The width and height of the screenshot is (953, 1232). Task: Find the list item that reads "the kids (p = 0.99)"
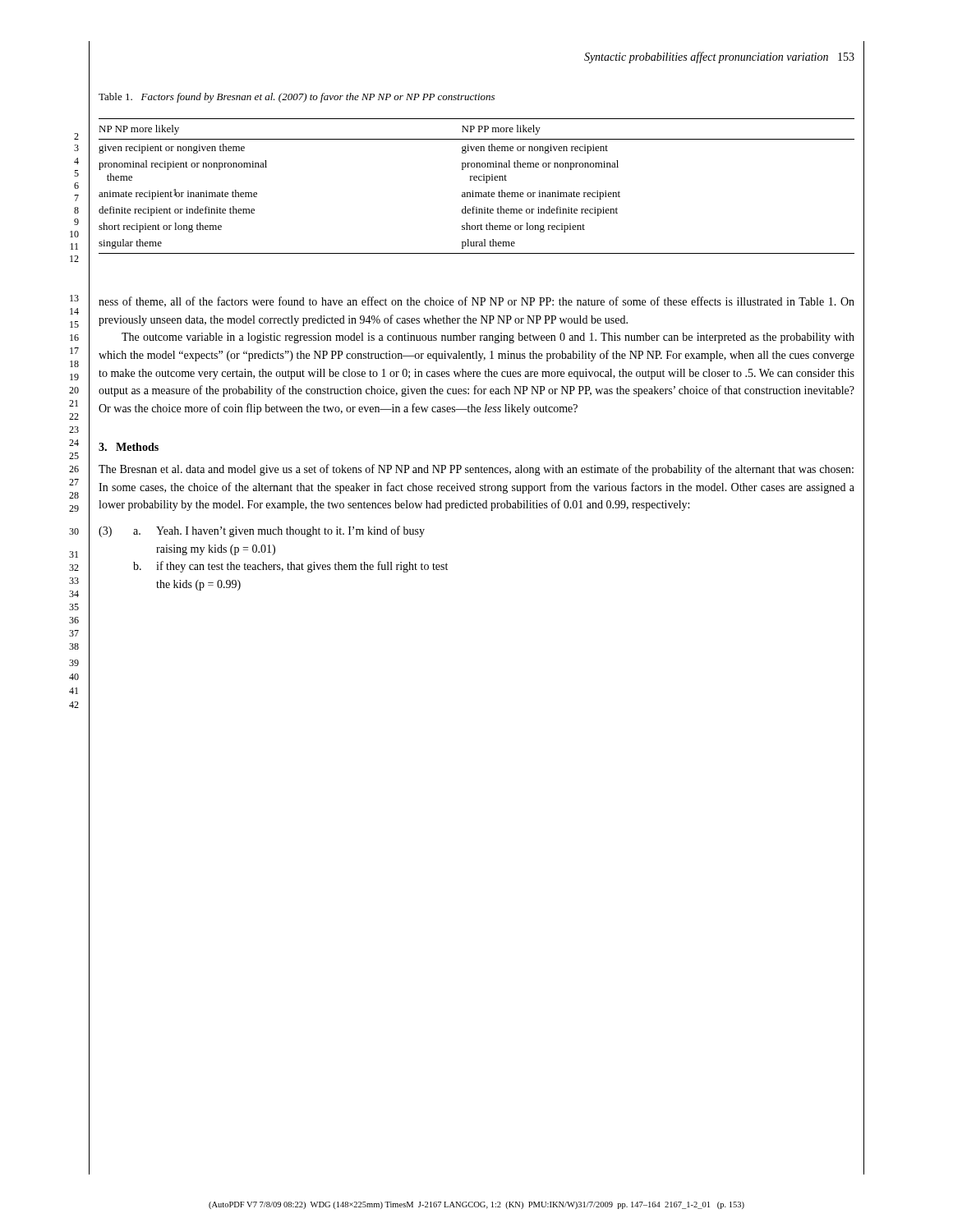point(198,585)
